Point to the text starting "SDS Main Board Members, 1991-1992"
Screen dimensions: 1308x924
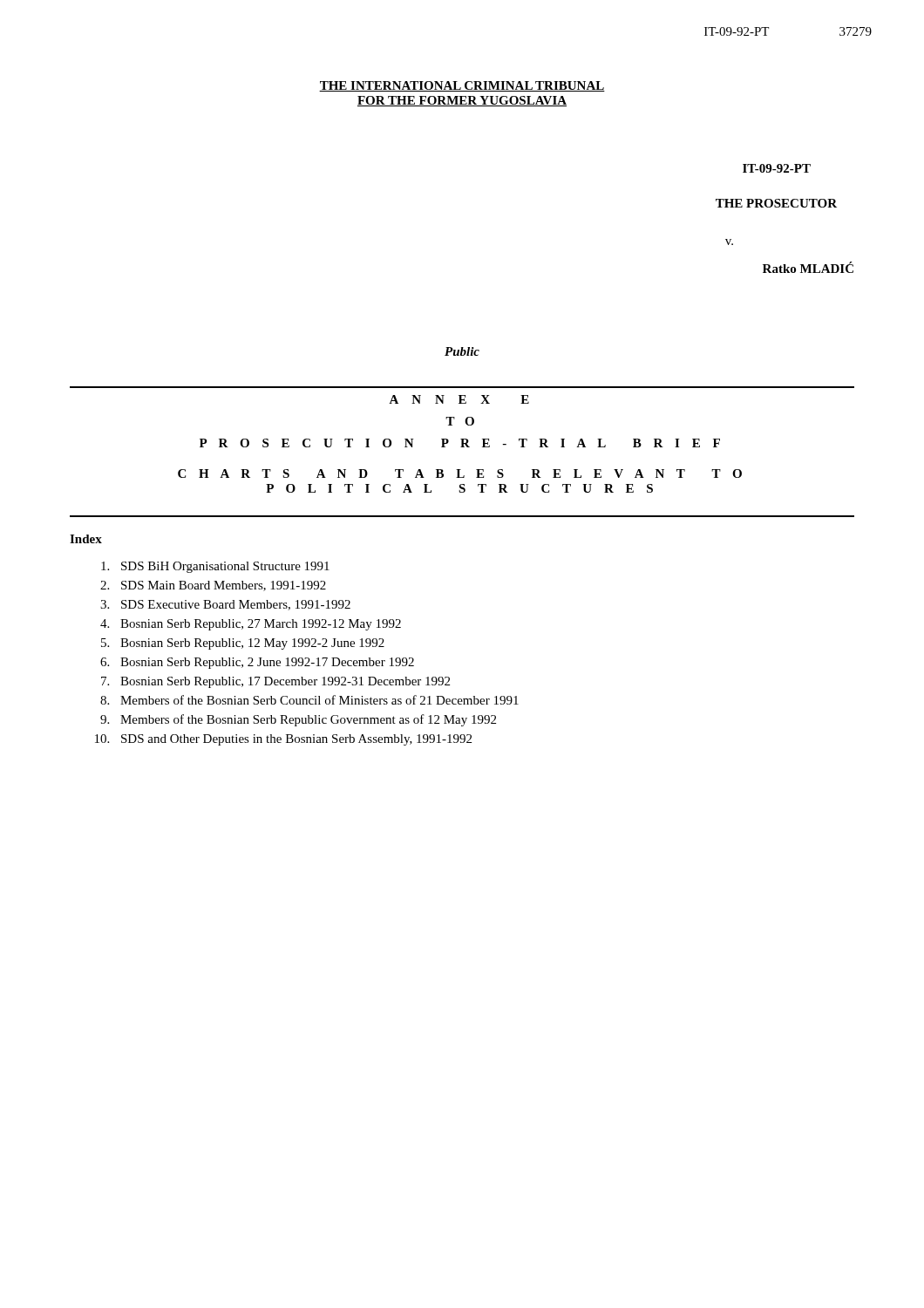click(x=223, y=585)
